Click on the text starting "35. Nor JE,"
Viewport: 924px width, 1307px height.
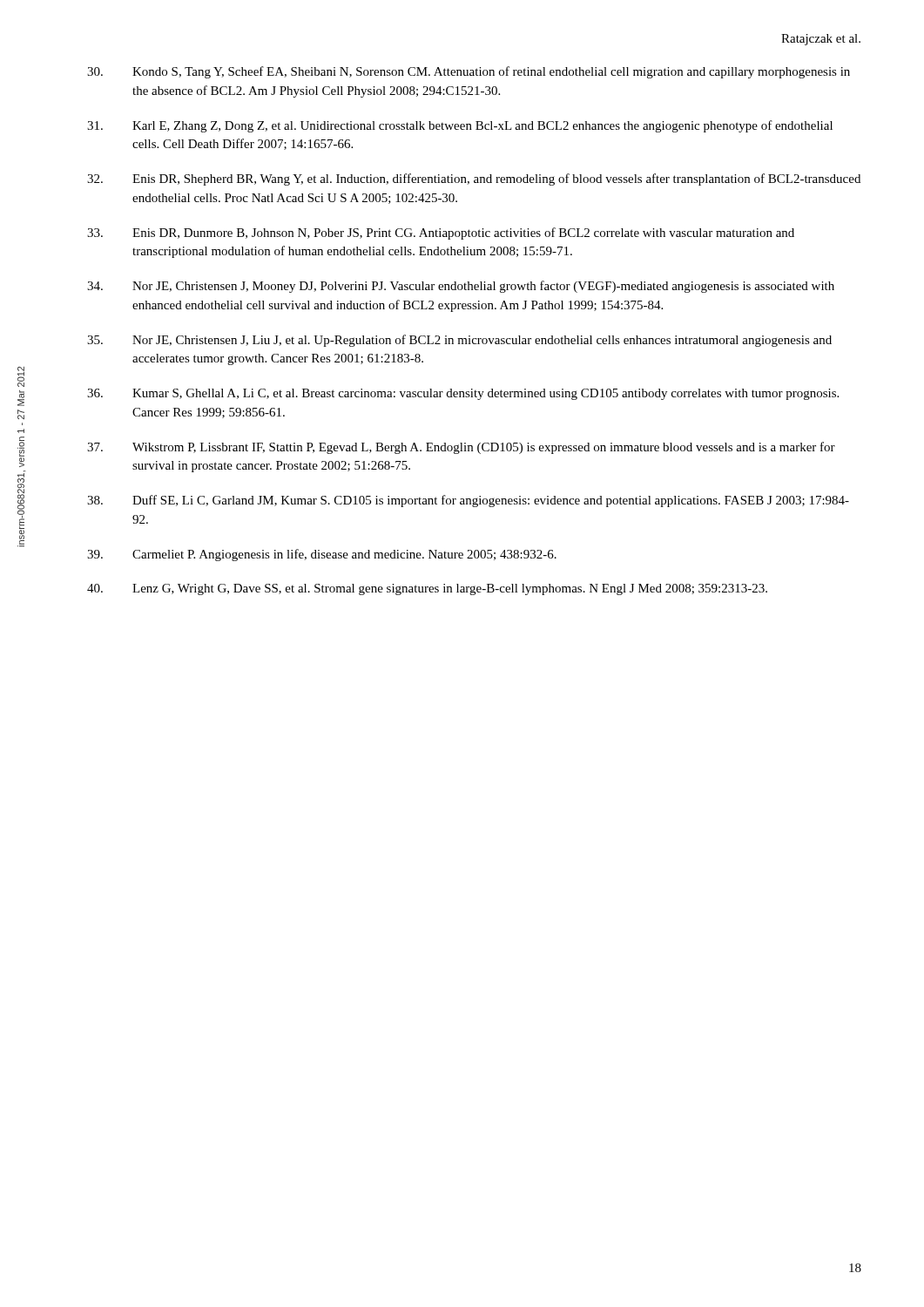(474, 350)
